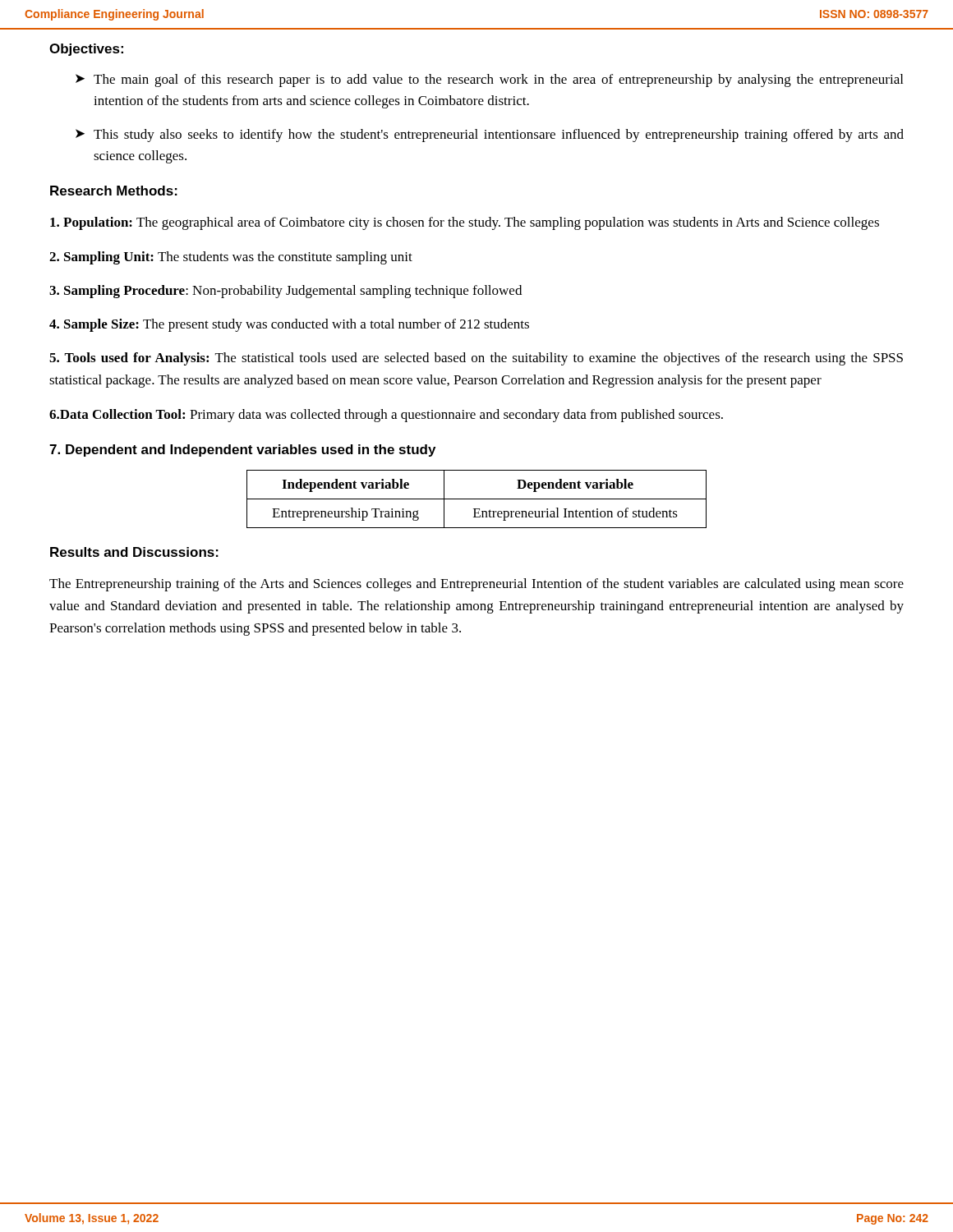The height and width of the screenshot is (1232, 953).
Task: Select the element starting "The Entrepreneurship training of the Arts and"
Action: click(x=476, y=606)
